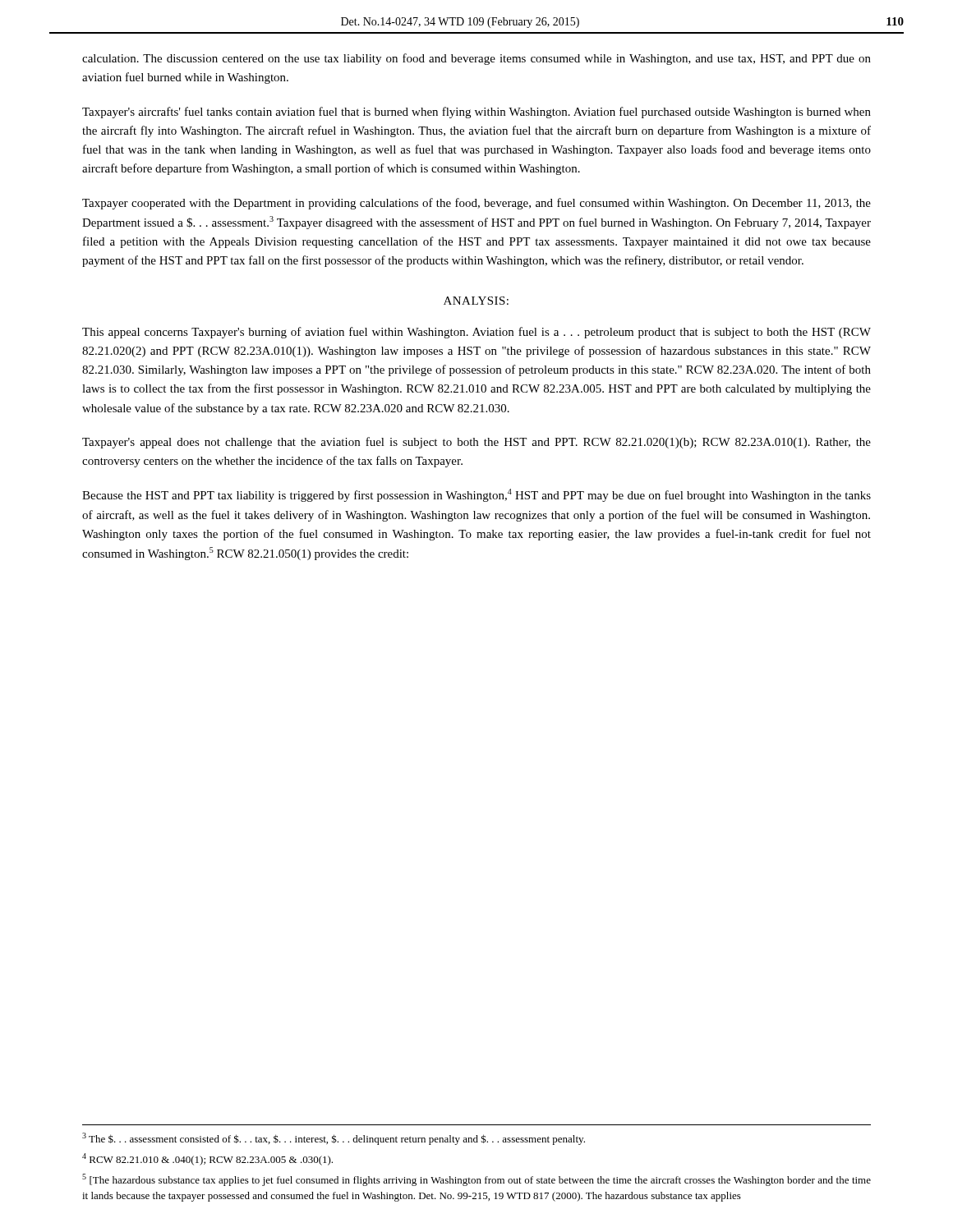Point to the element starting "This appeal concerns Taxpayer's burning of"

pyautogui.click(x=476, y=370)
